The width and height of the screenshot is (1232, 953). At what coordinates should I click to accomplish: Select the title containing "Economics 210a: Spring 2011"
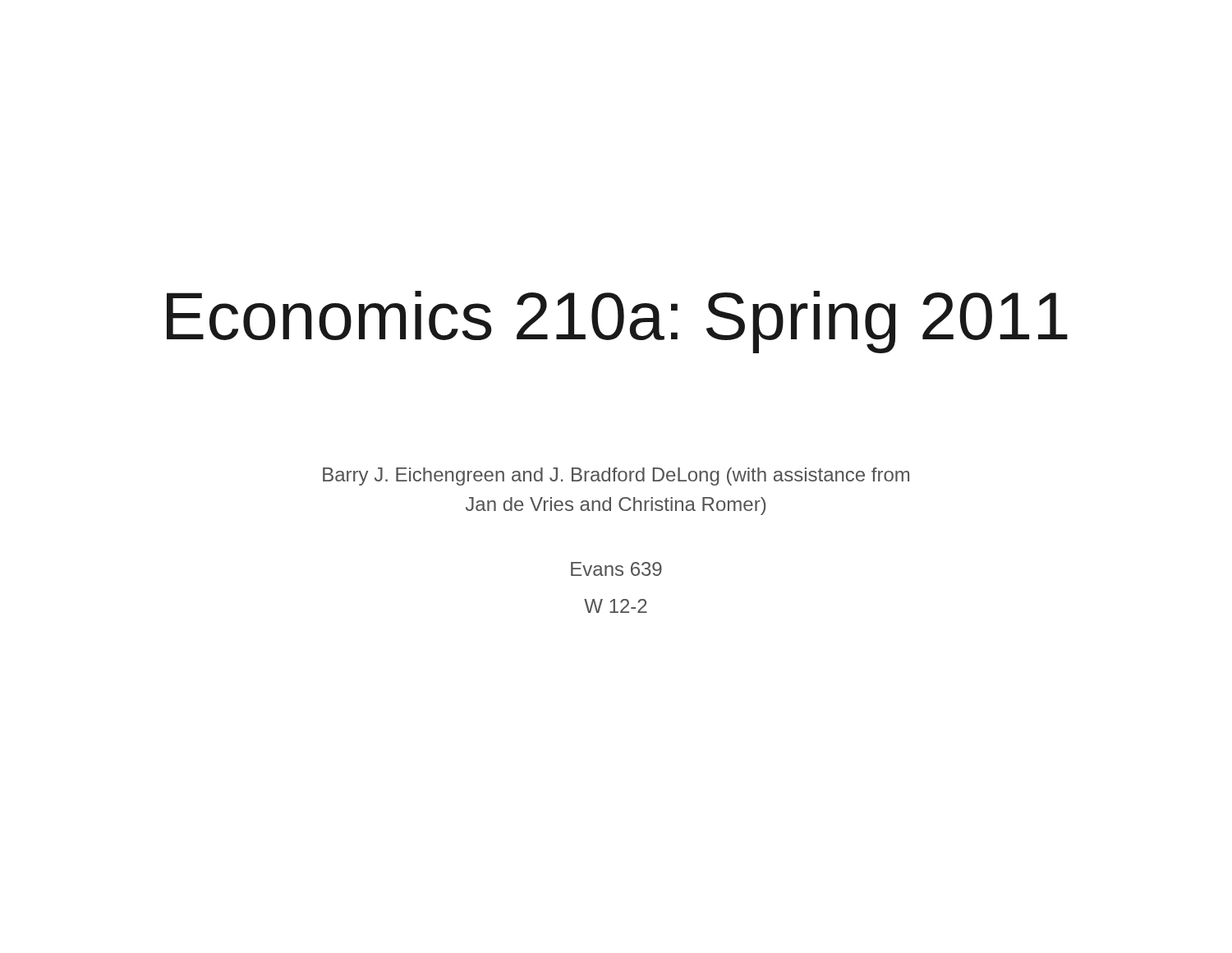pyautogui.click(x=616, y=316)
